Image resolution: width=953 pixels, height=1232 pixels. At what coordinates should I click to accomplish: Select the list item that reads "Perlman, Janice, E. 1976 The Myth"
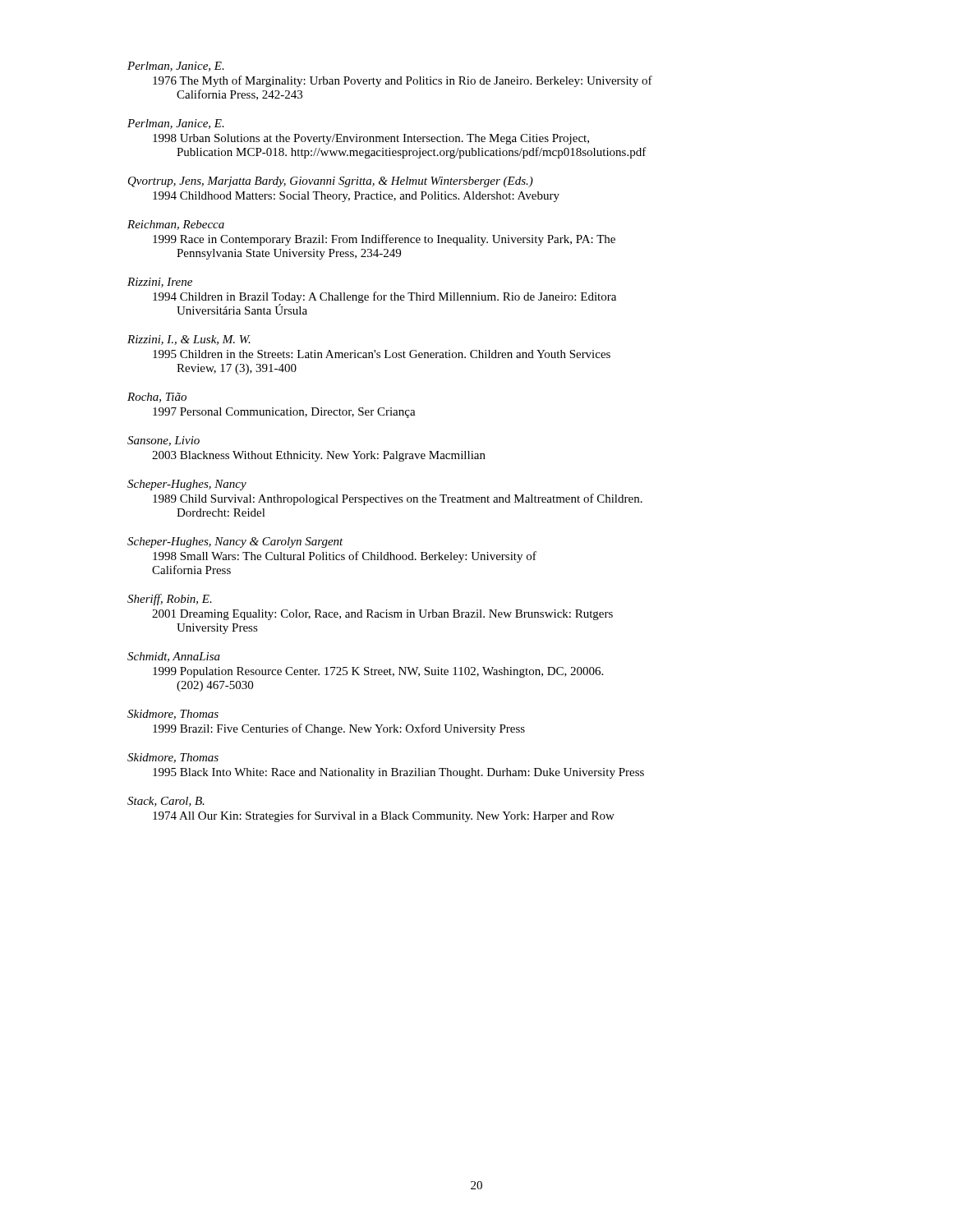tap(487, 81)
